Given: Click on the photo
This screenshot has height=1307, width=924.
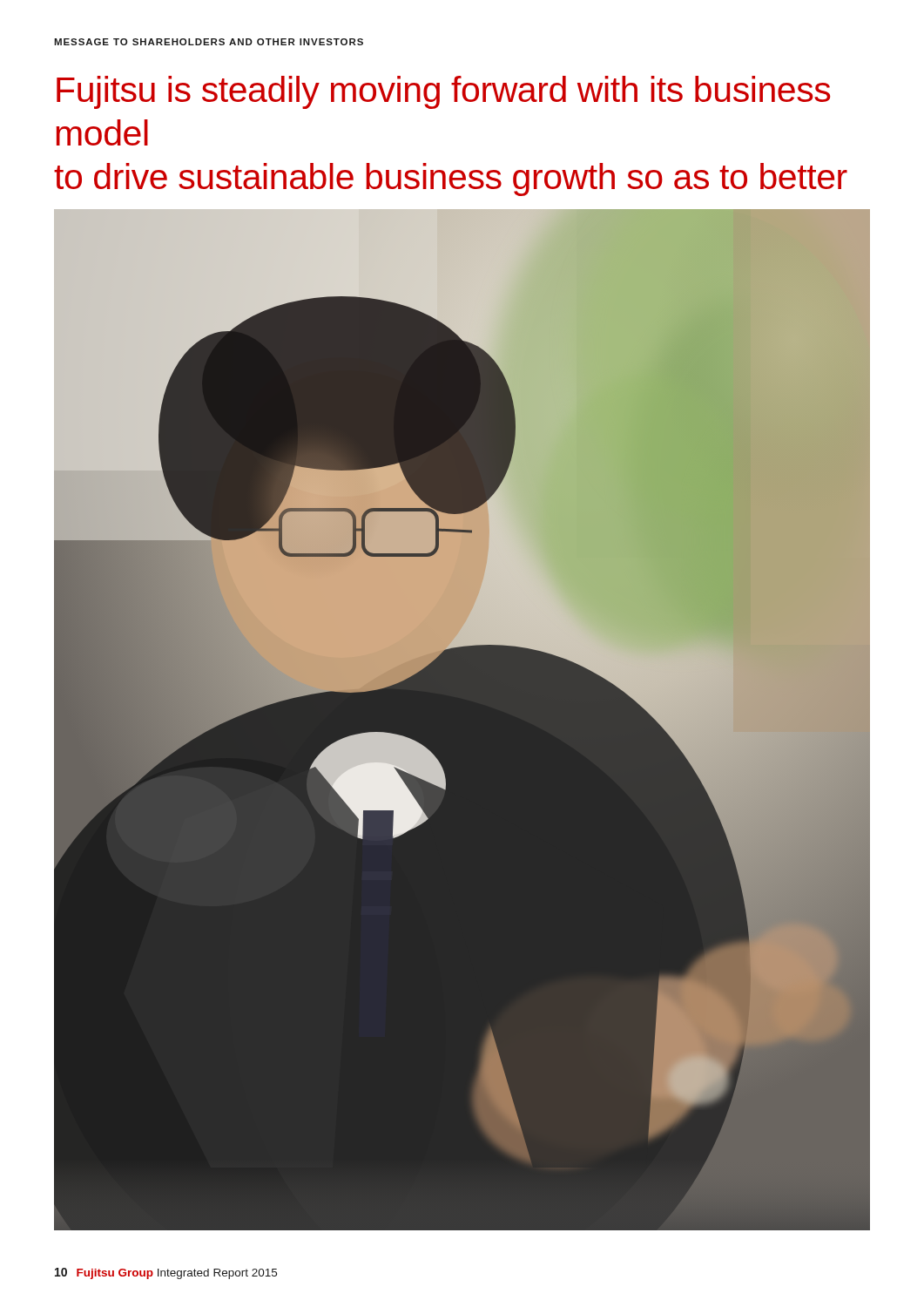Looking at the screenshot, I should [x=462, y=720].
